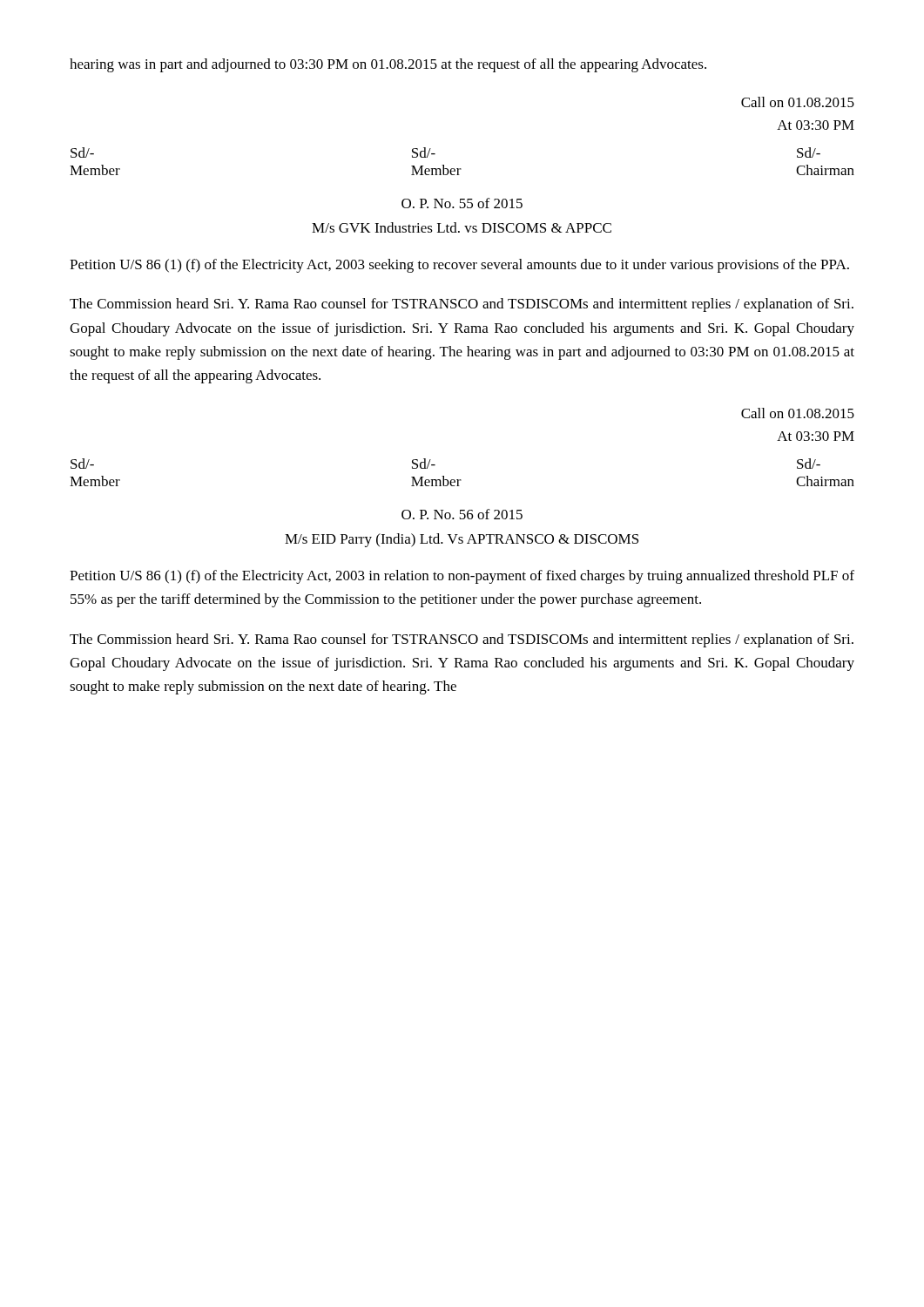Find the text block containing "M/s EID Parry (India) Ltd. Vs APTRANSCO"
Screen dimensions: 1307x924
462,539
